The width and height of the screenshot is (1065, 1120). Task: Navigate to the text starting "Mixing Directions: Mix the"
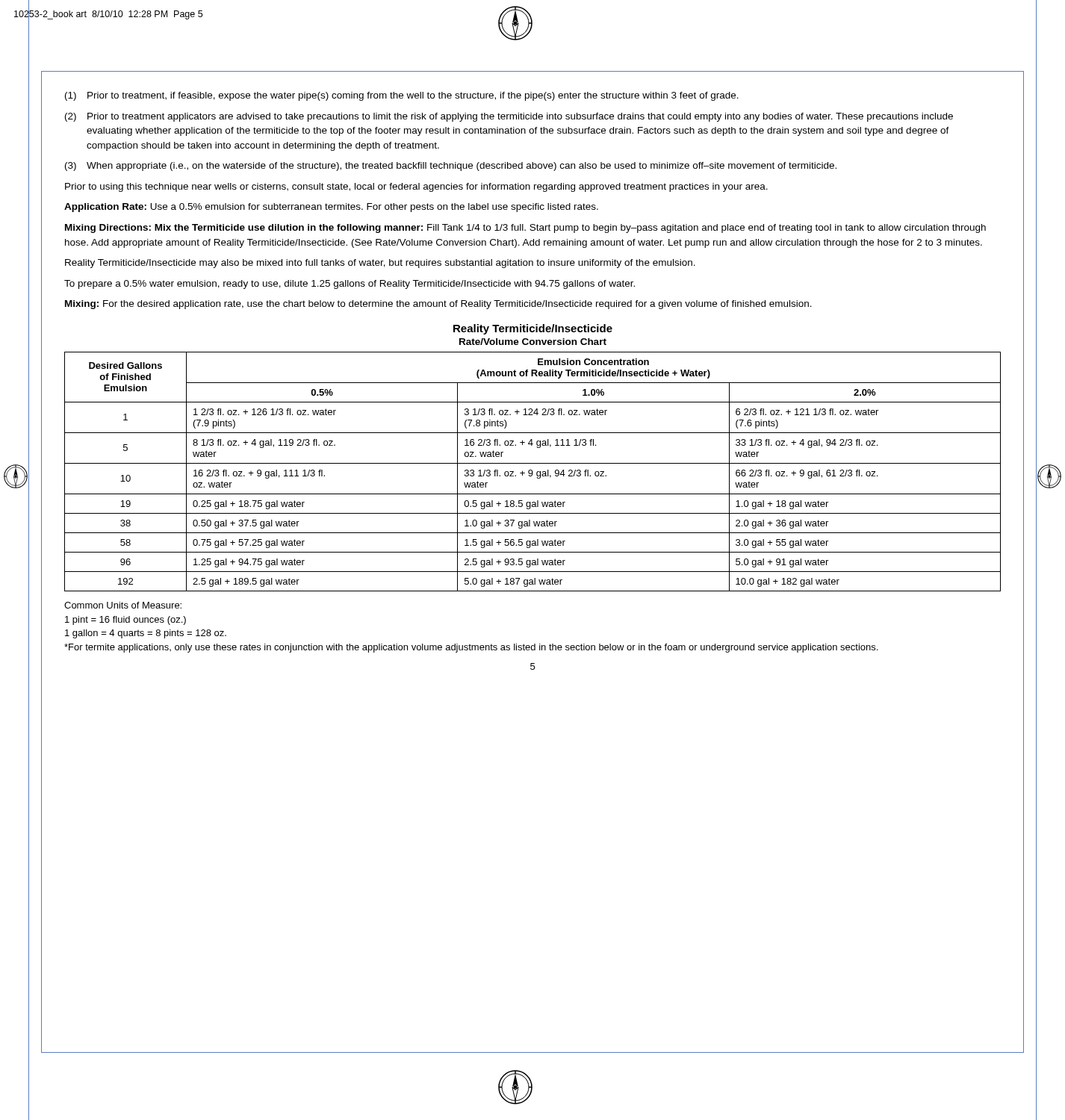coord(525,235)
